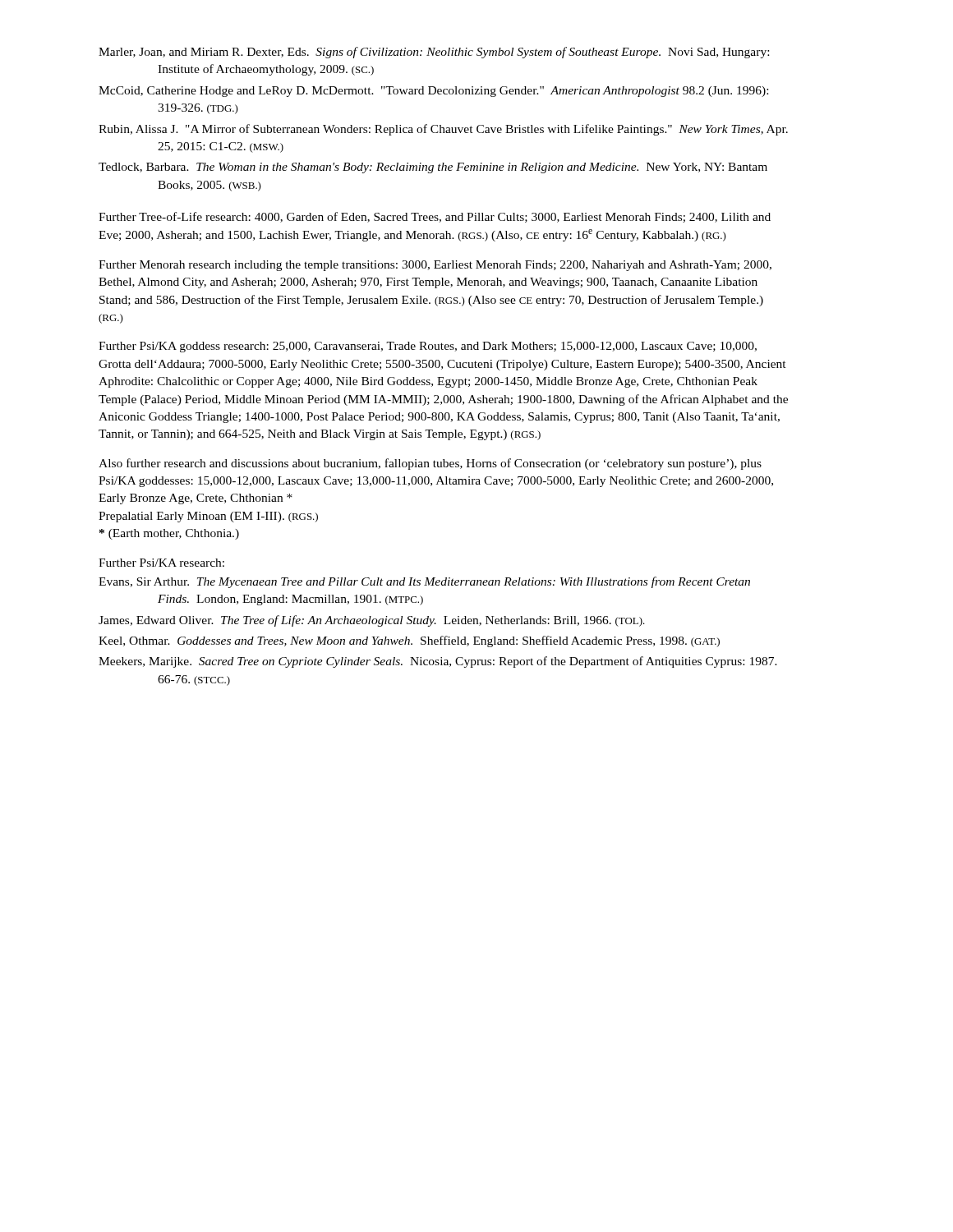Locate the text block starting "Evans, Sir Arthur. The Mycenaean Tree"
Viewport: 953px width, 1232px height.
click(425, 590)
